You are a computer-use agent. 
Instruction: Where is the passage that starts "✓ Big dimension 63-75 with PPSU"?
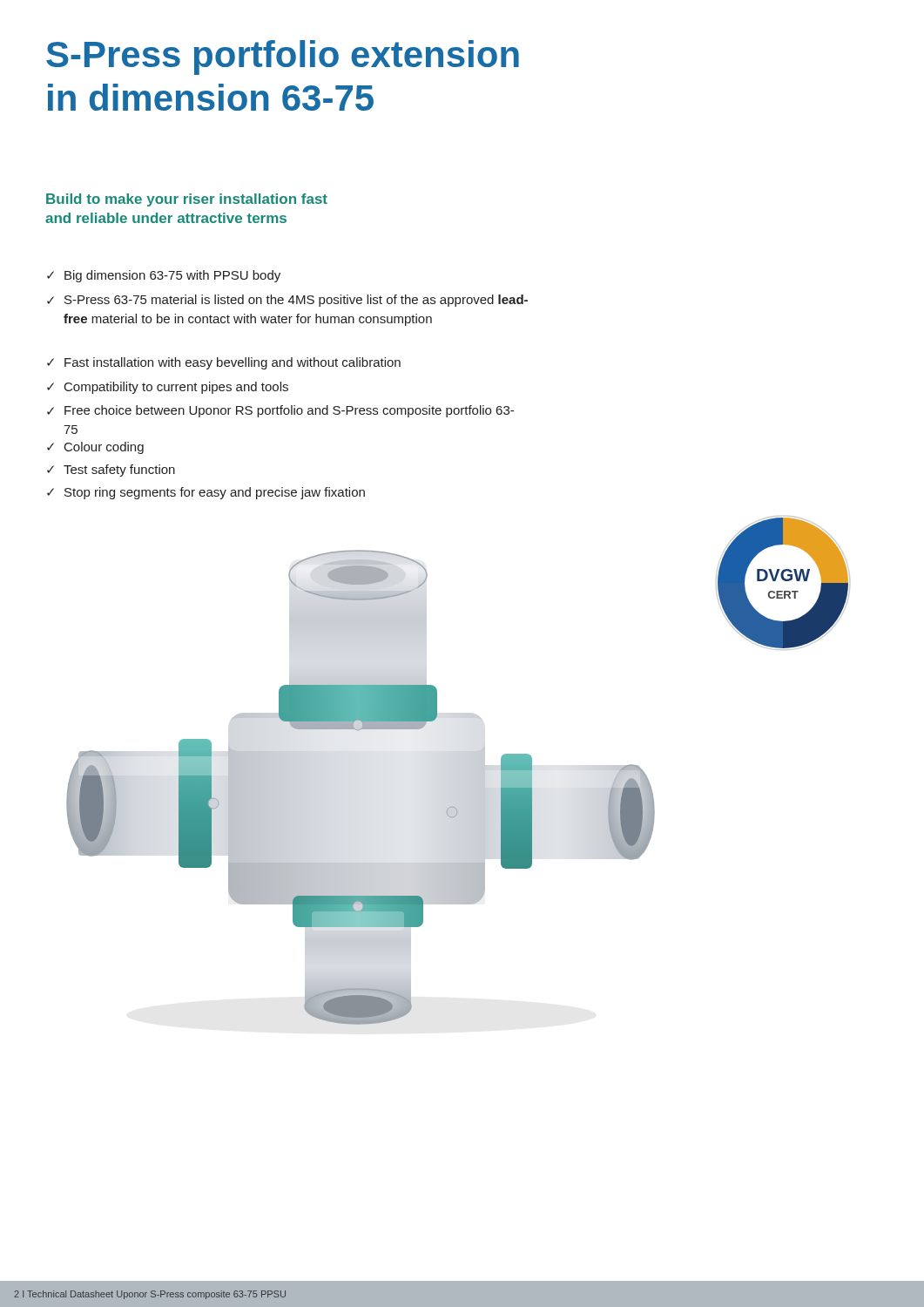163,275
